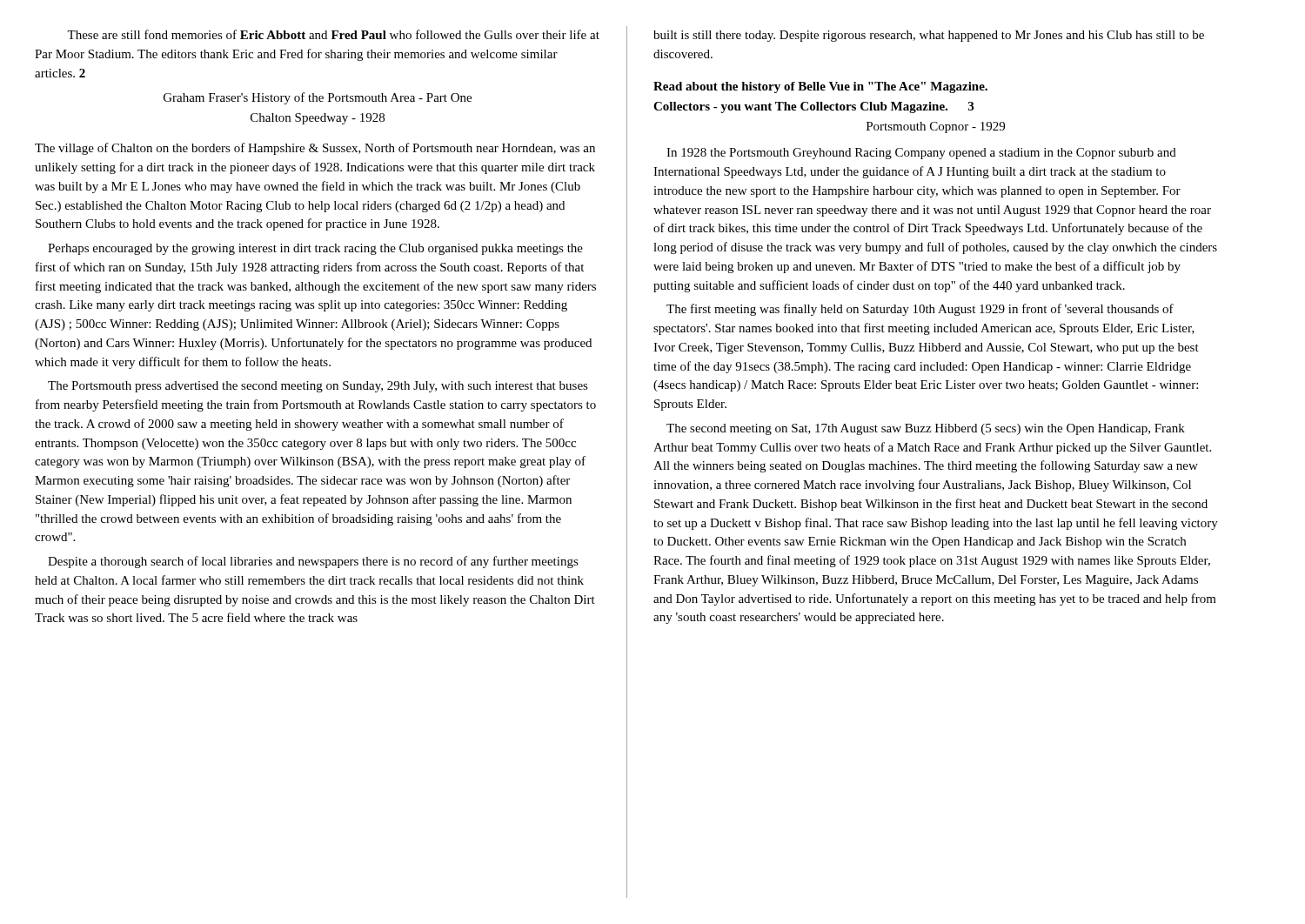Locate the text block starting "These are still fond"
This screenshot has width=1305, height=924.
pyautogui.click(x=317, y=54)
